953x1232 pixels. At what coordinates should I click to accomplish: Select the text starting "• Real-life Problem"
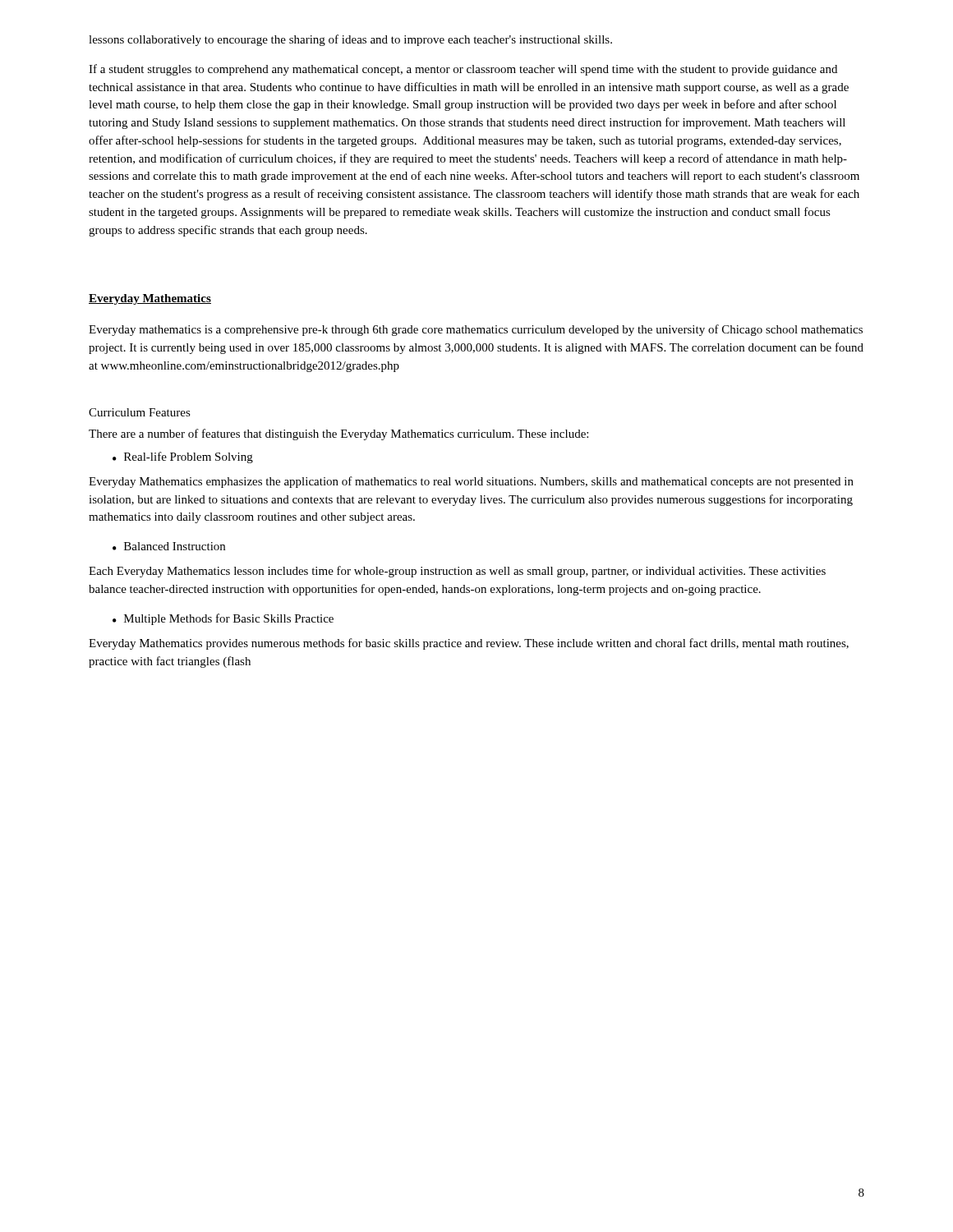[x=183, y=457]
